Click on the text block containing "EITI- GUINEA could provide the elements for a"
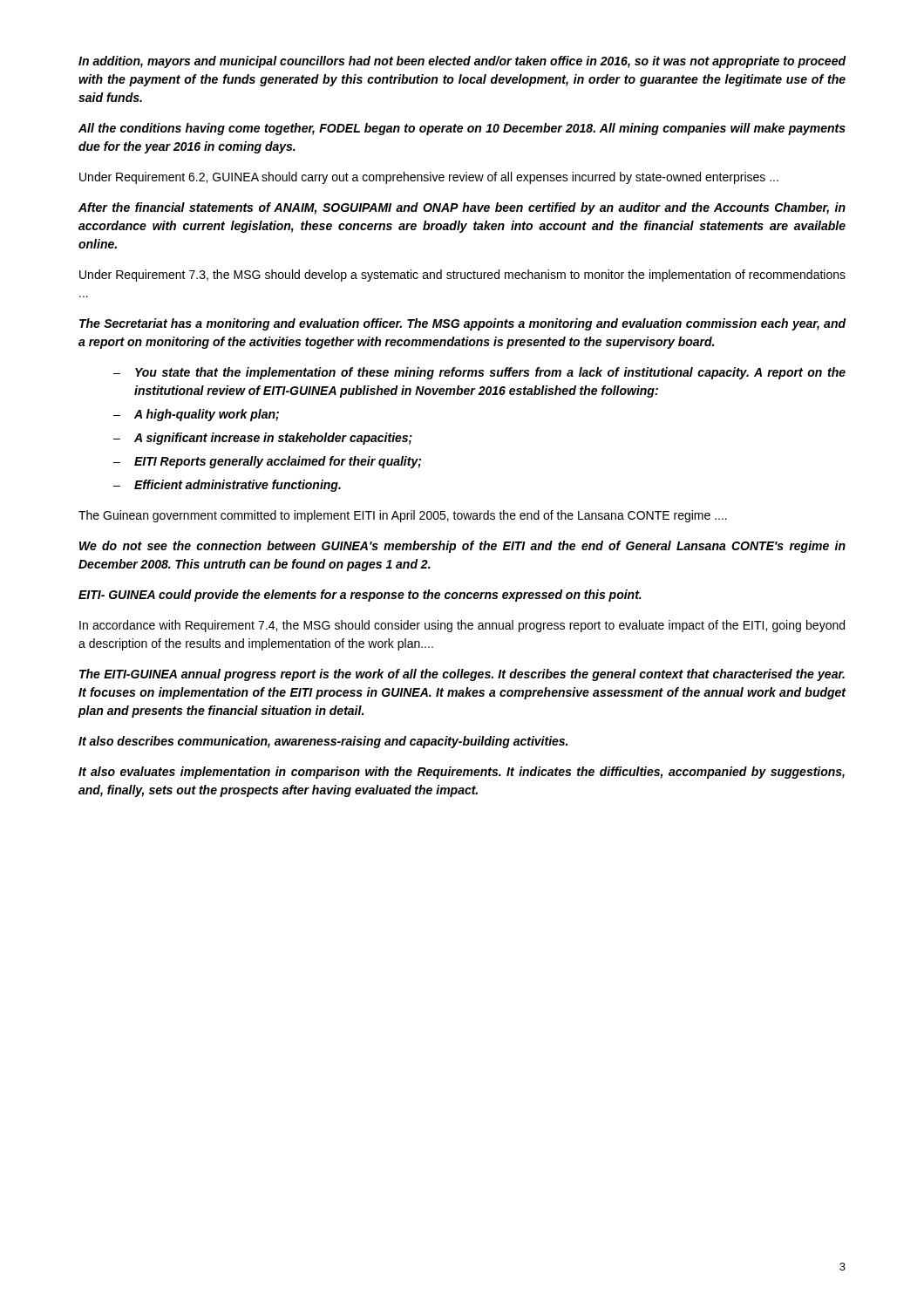The image size is (924, 1308). pos(462,595)
